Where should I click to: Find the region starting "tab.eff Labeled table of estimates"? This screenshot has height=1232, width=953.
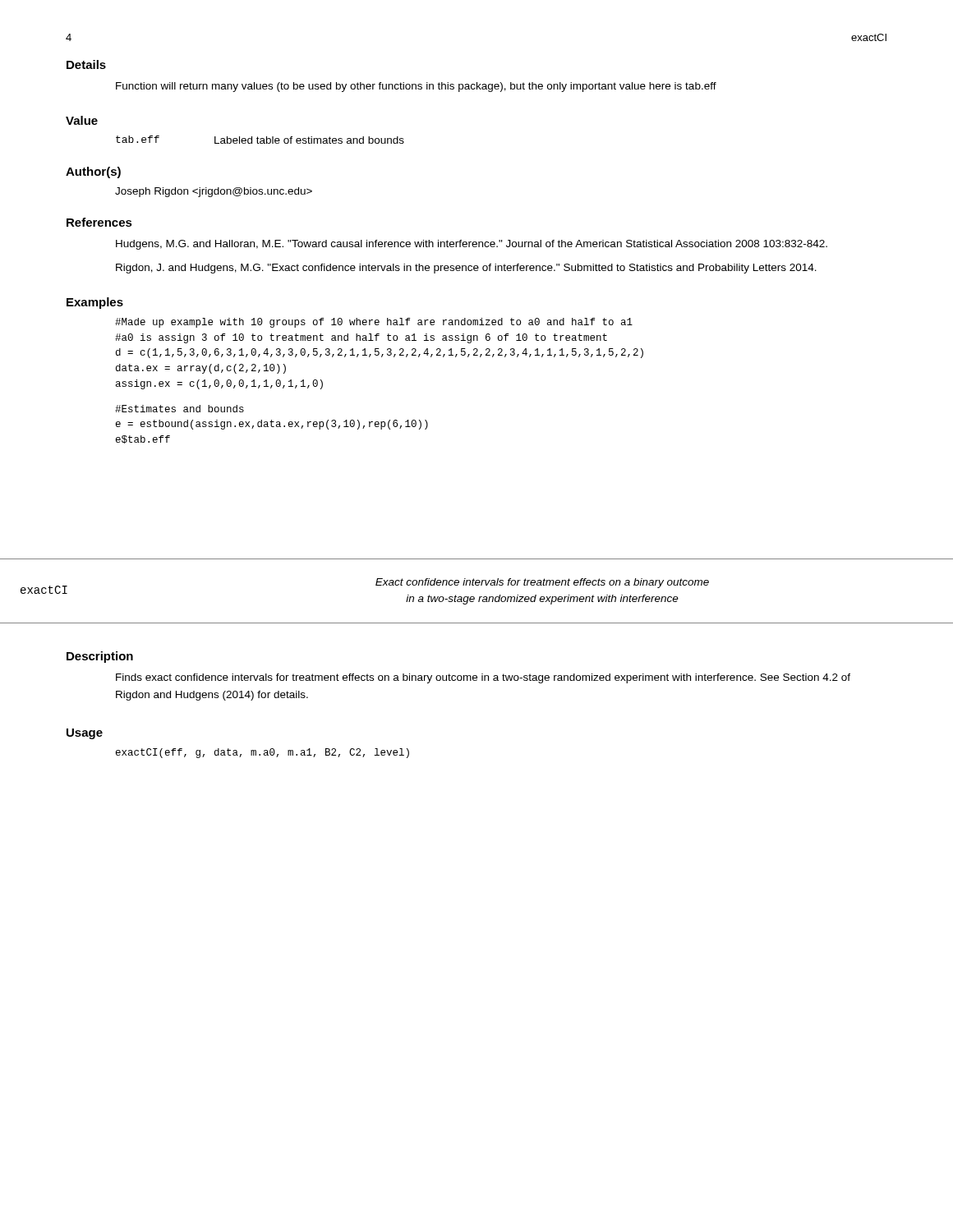[260, 140]
